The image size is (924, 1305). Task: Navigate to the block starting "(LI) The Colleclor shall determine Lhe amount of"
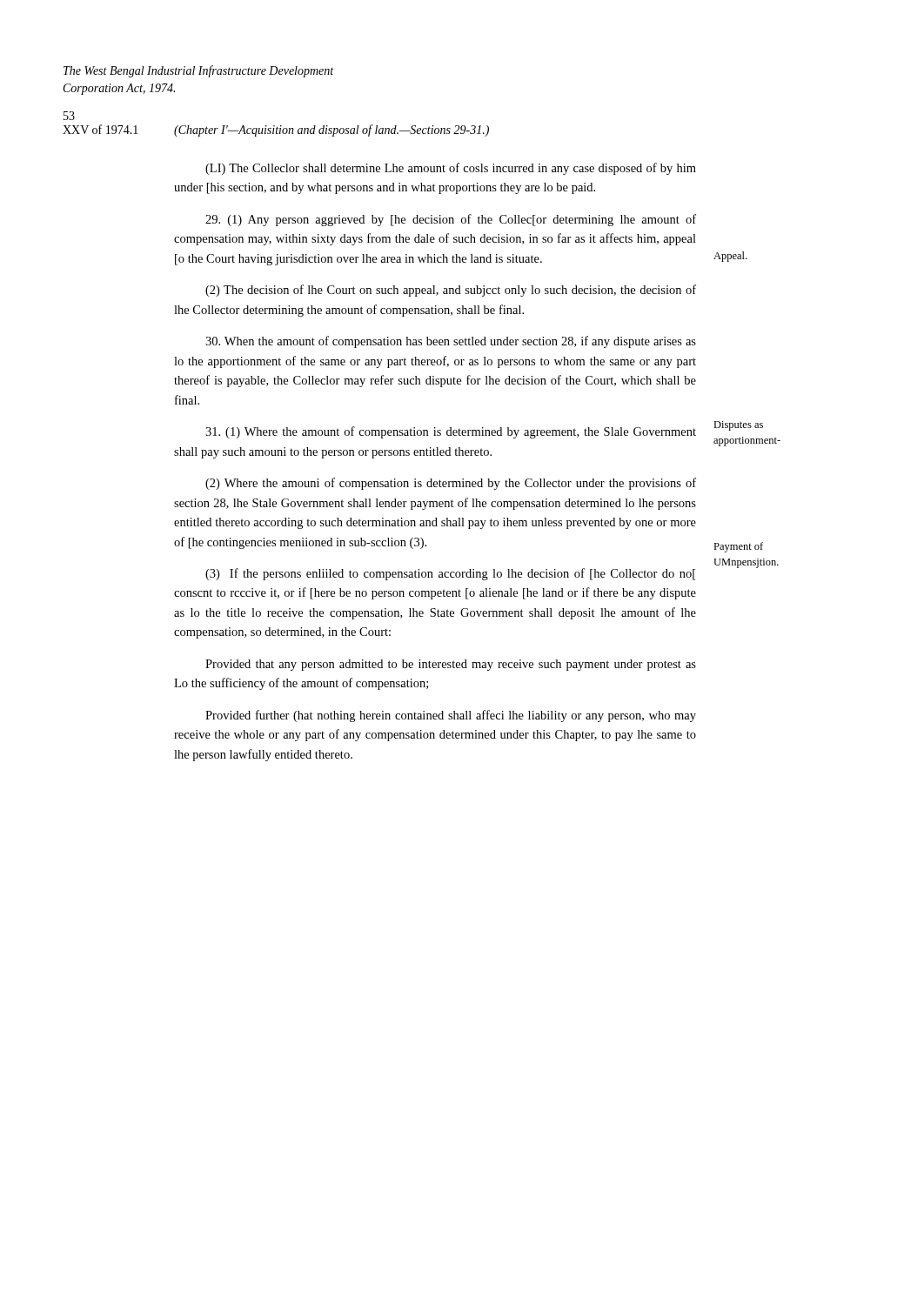coord(435,178)
